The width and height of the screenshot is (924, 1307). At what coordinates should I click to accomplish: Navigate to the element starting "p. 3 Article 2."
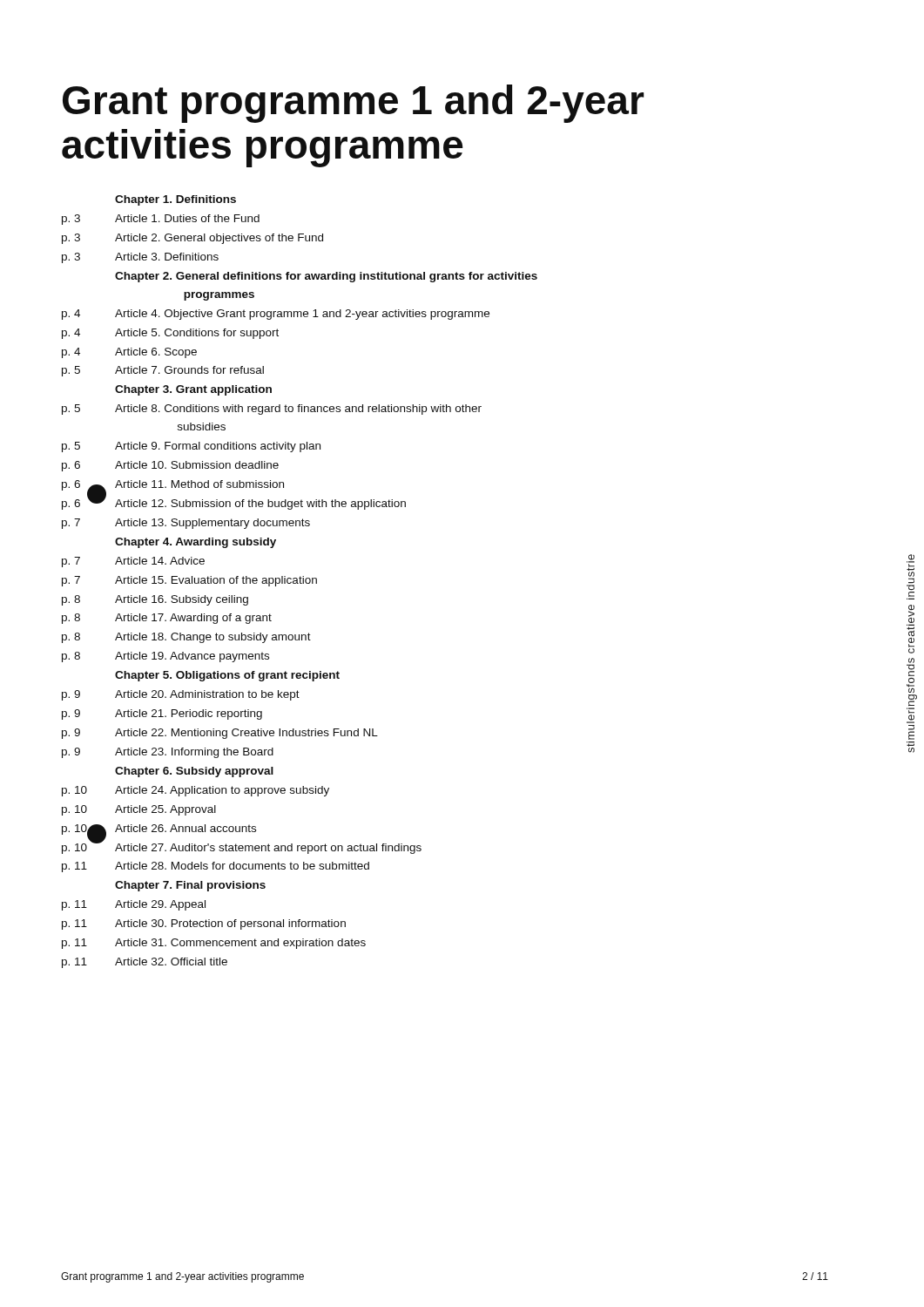coord(192,239)
